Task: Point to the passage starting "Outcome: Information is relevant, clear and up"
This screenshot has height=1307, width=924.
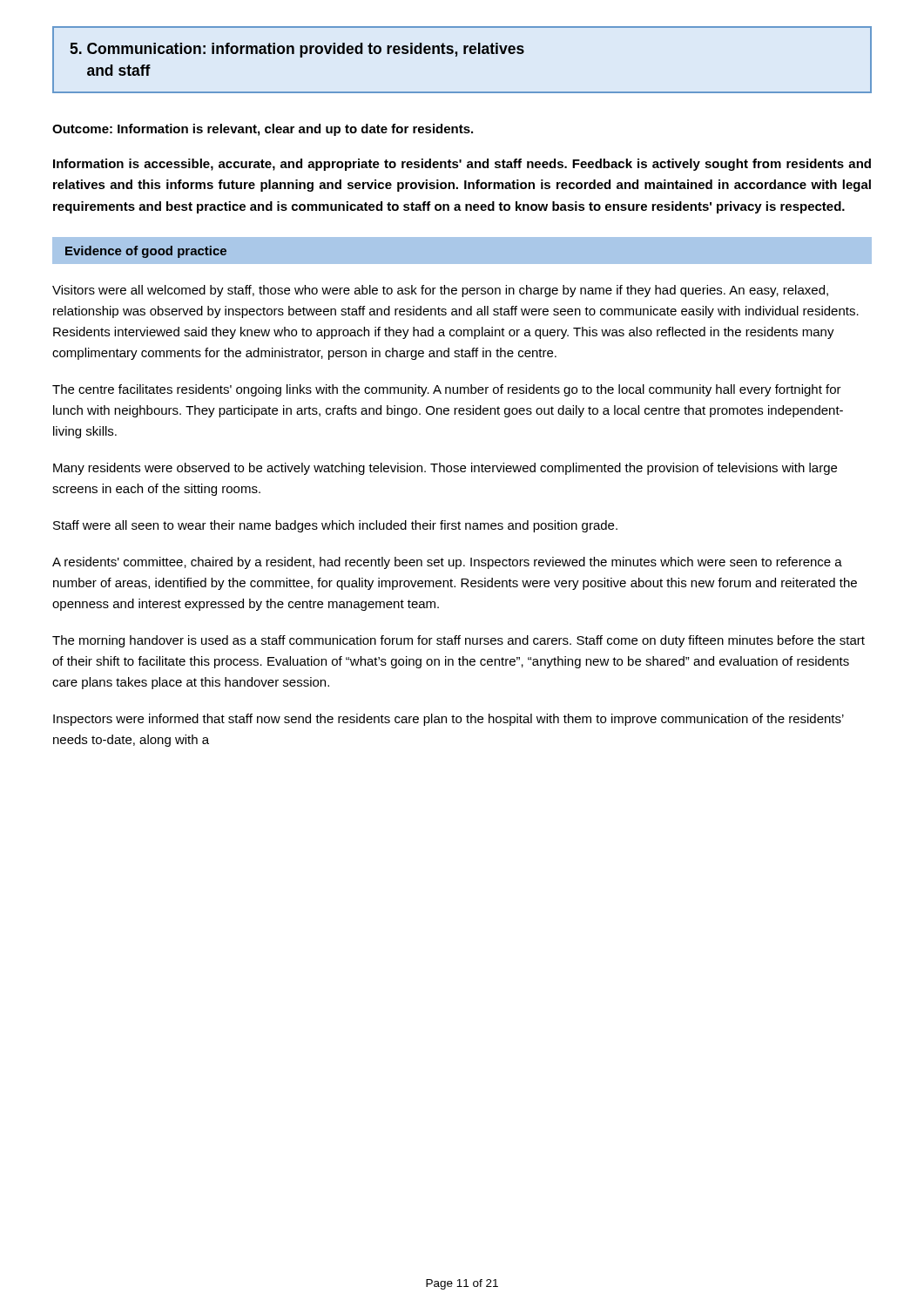Action: (x=462, y=129)
